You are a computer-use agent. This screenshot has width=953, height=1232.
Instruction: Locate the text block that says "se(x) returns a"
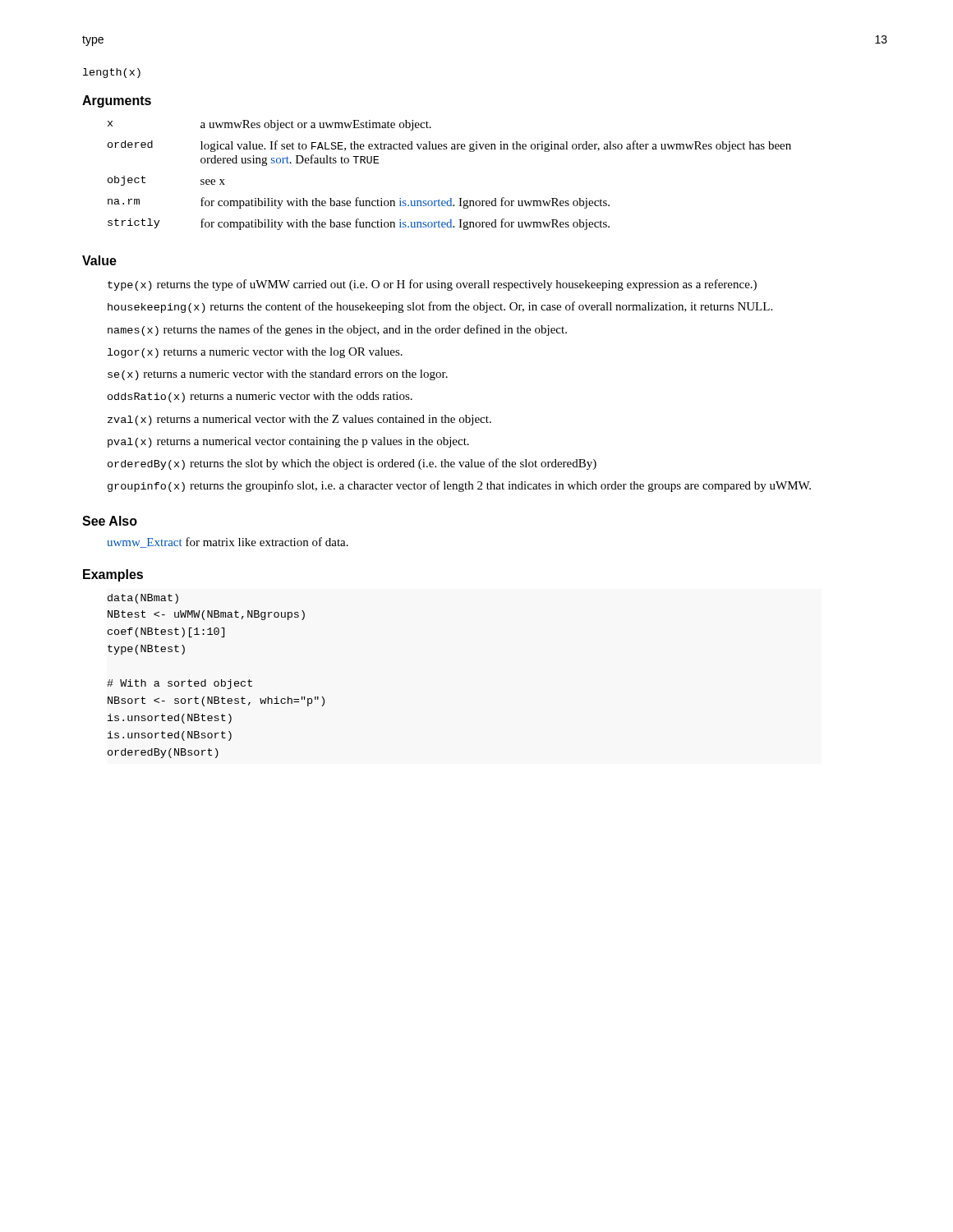(x=278, y=375)
